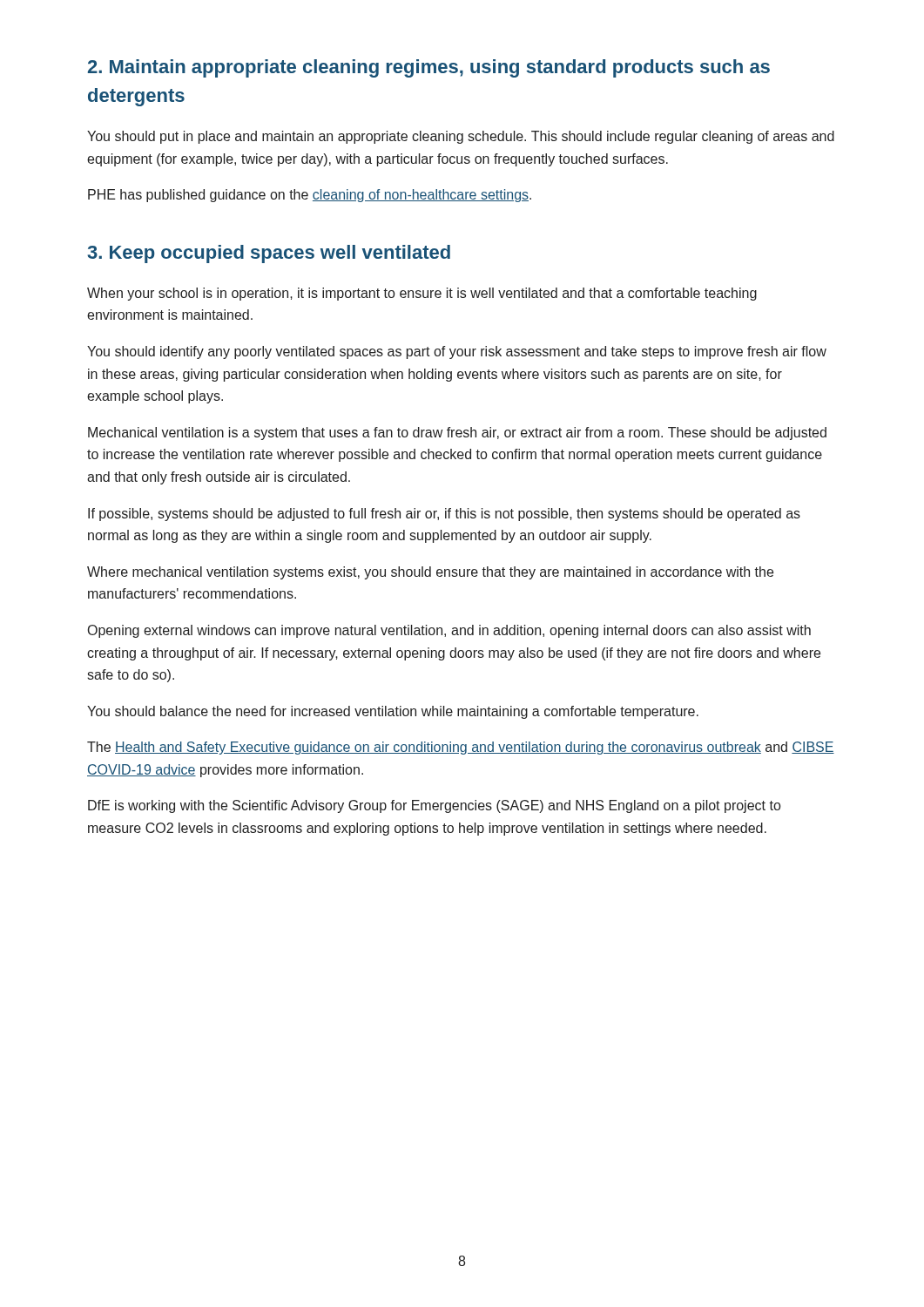Select the section header containing "3. Keep occupied spaces well ventilated"
This screenshot has height=1307, width=924.
tap(269, 252)
